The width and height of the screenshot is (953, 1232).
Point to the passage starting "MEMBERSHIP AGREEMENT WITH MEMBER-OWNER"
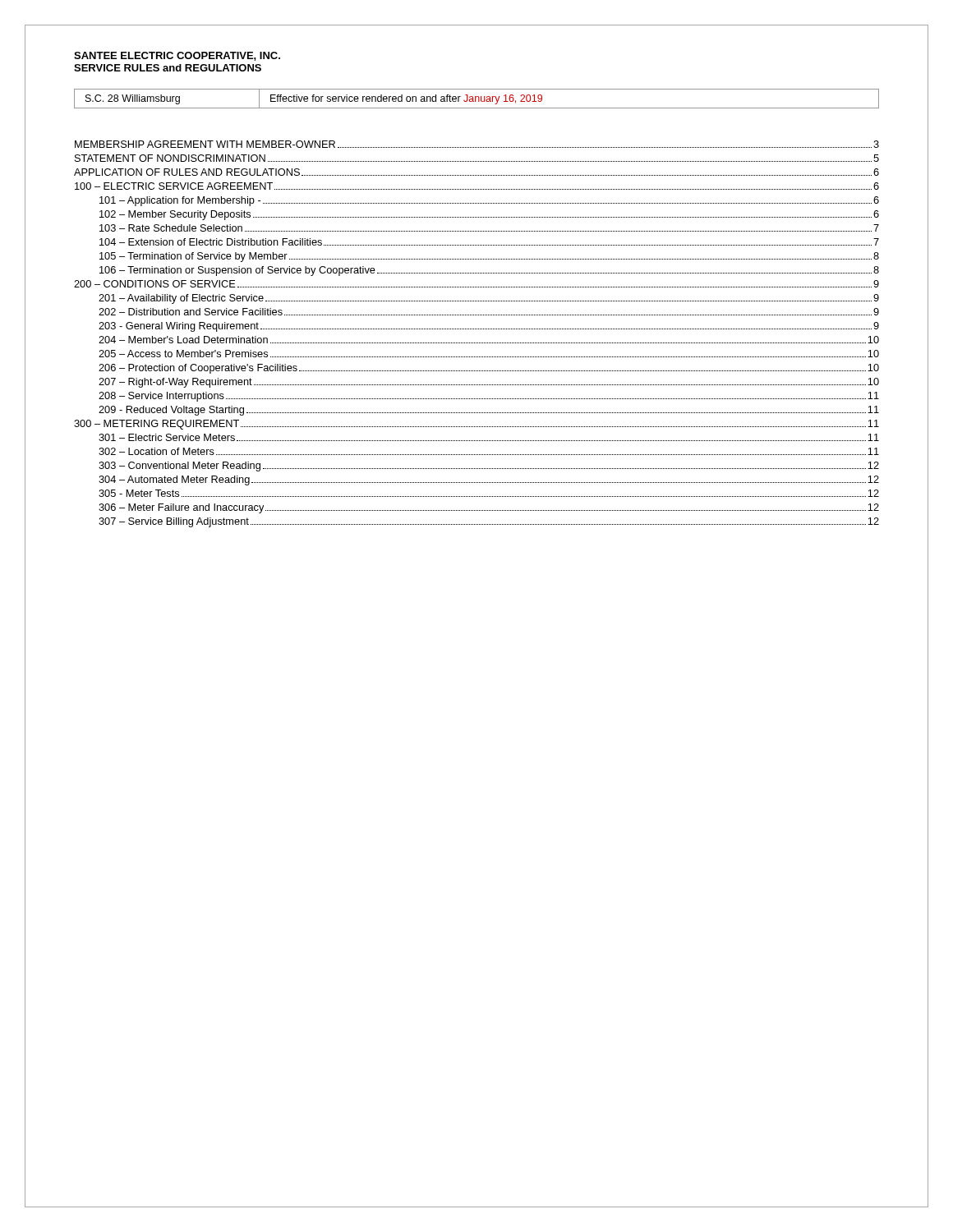476,144
